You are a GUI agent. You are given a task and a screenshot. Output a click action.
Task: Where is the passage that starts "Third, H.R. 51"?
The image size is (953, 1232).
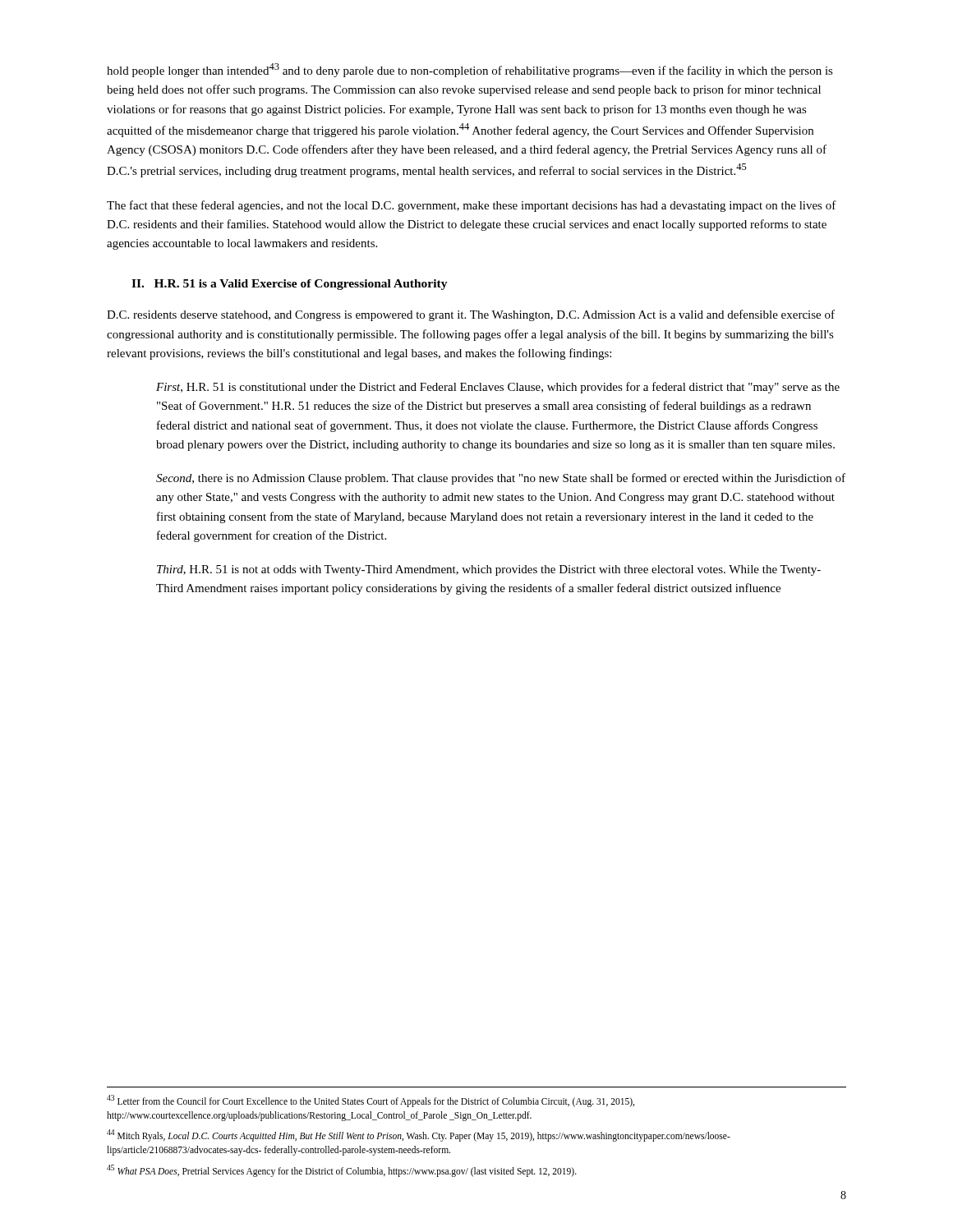[x=489, y=579]
